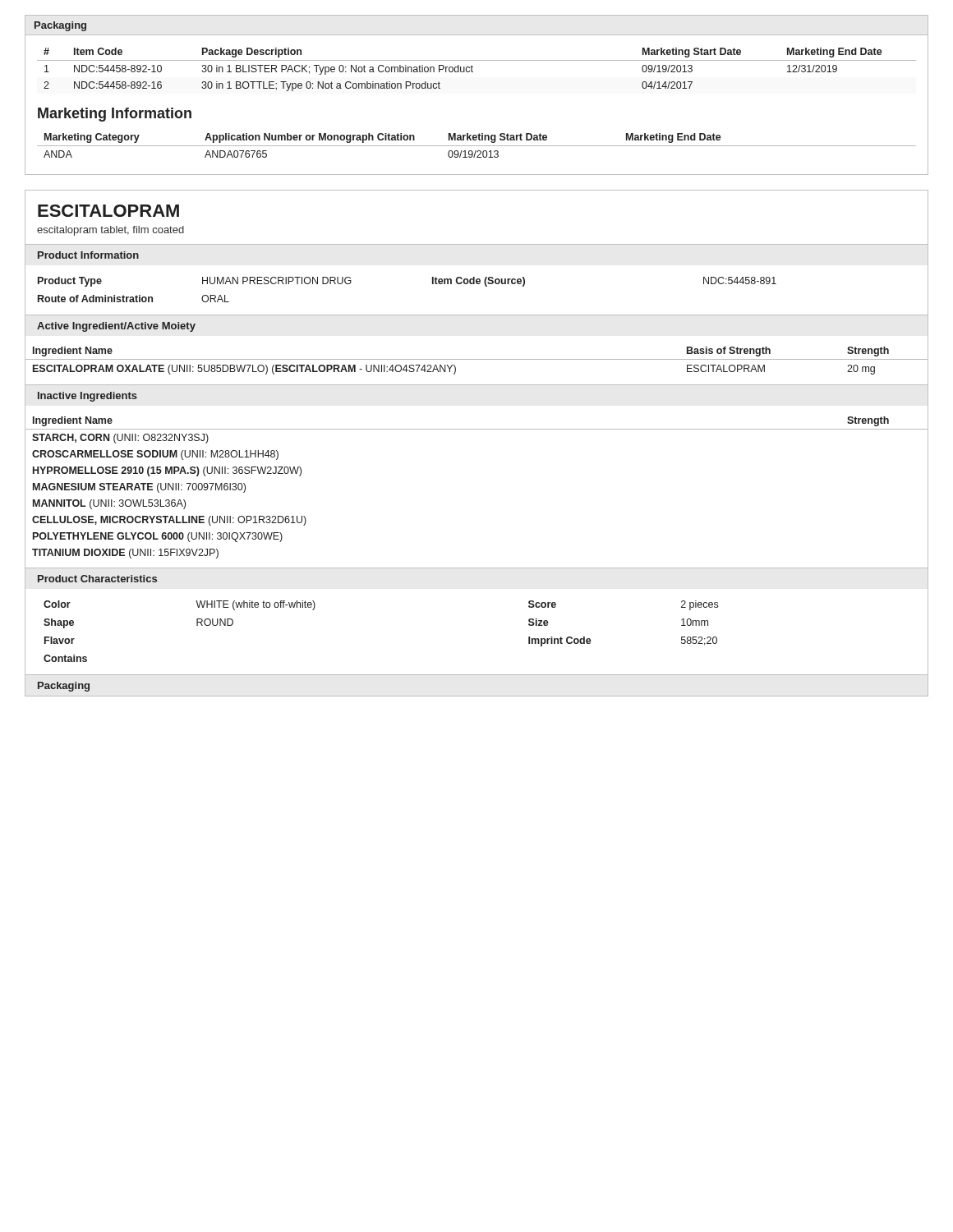Point to "Active Ingredient/Active Moiety"

click(116, 326)
